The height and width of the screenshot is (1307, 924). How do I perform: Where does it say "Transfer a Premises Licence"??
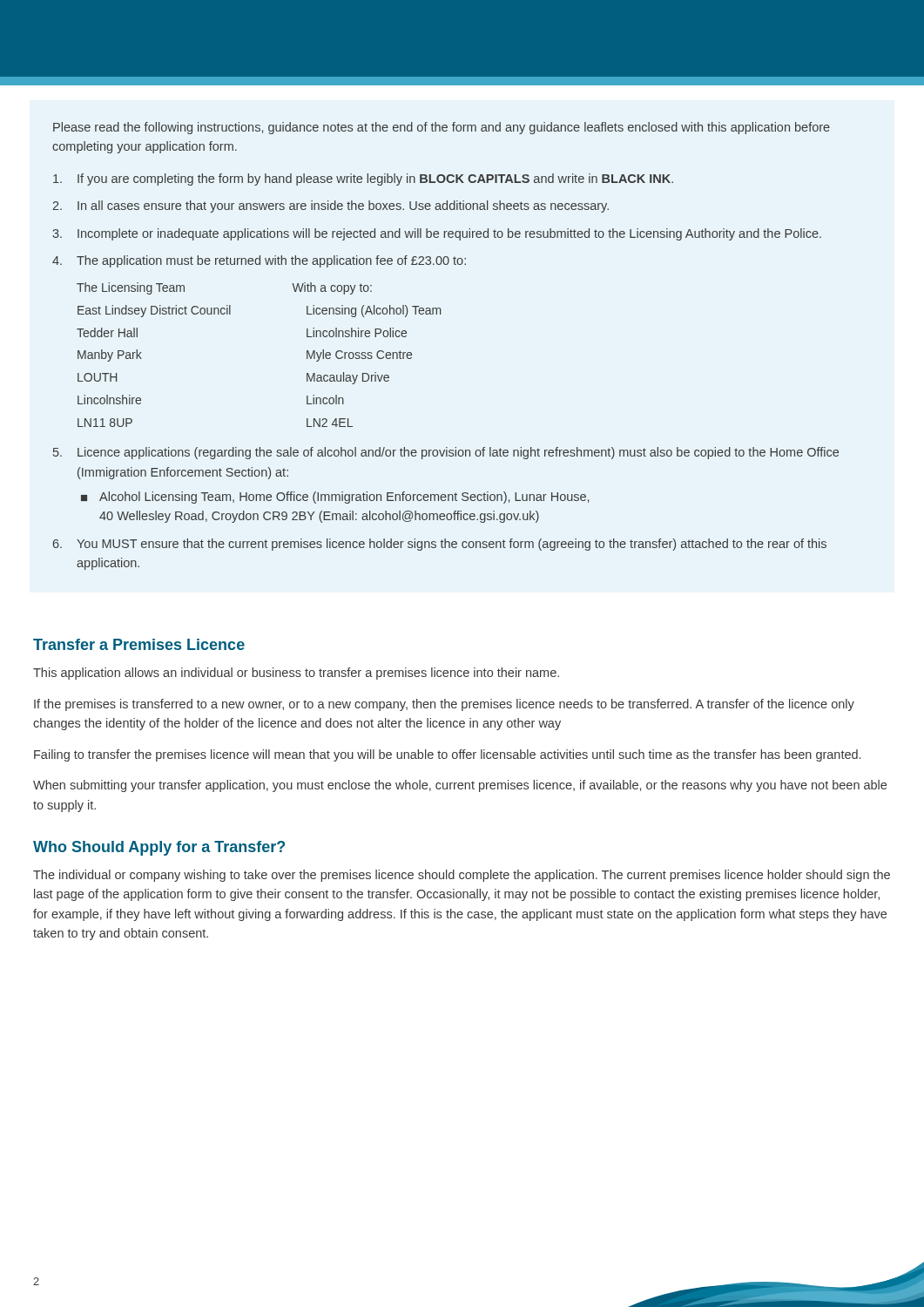(x=139, y=645)
